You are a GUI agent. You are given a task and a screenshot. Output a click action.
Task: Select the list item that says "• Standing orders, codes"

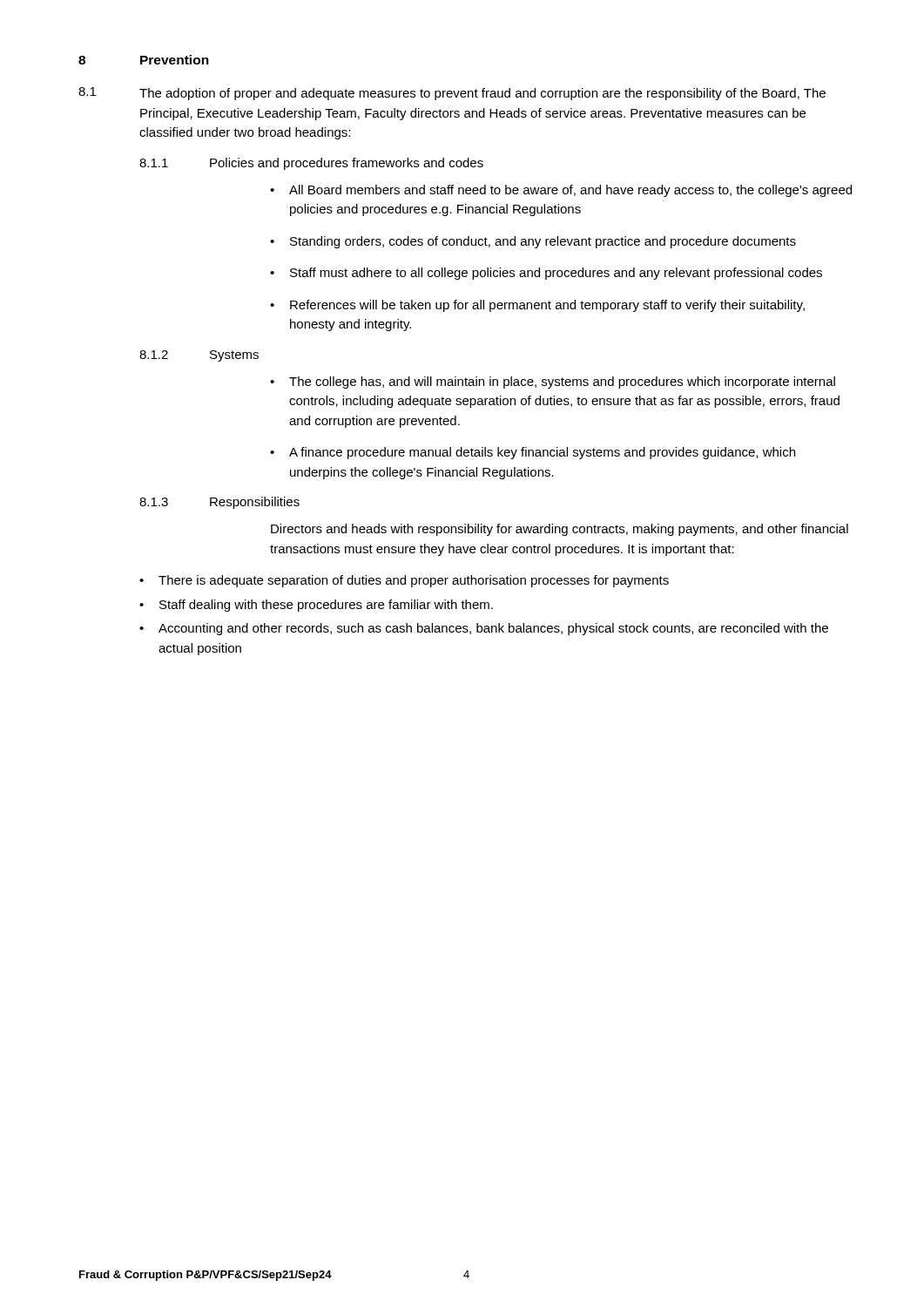coord(562,241)
